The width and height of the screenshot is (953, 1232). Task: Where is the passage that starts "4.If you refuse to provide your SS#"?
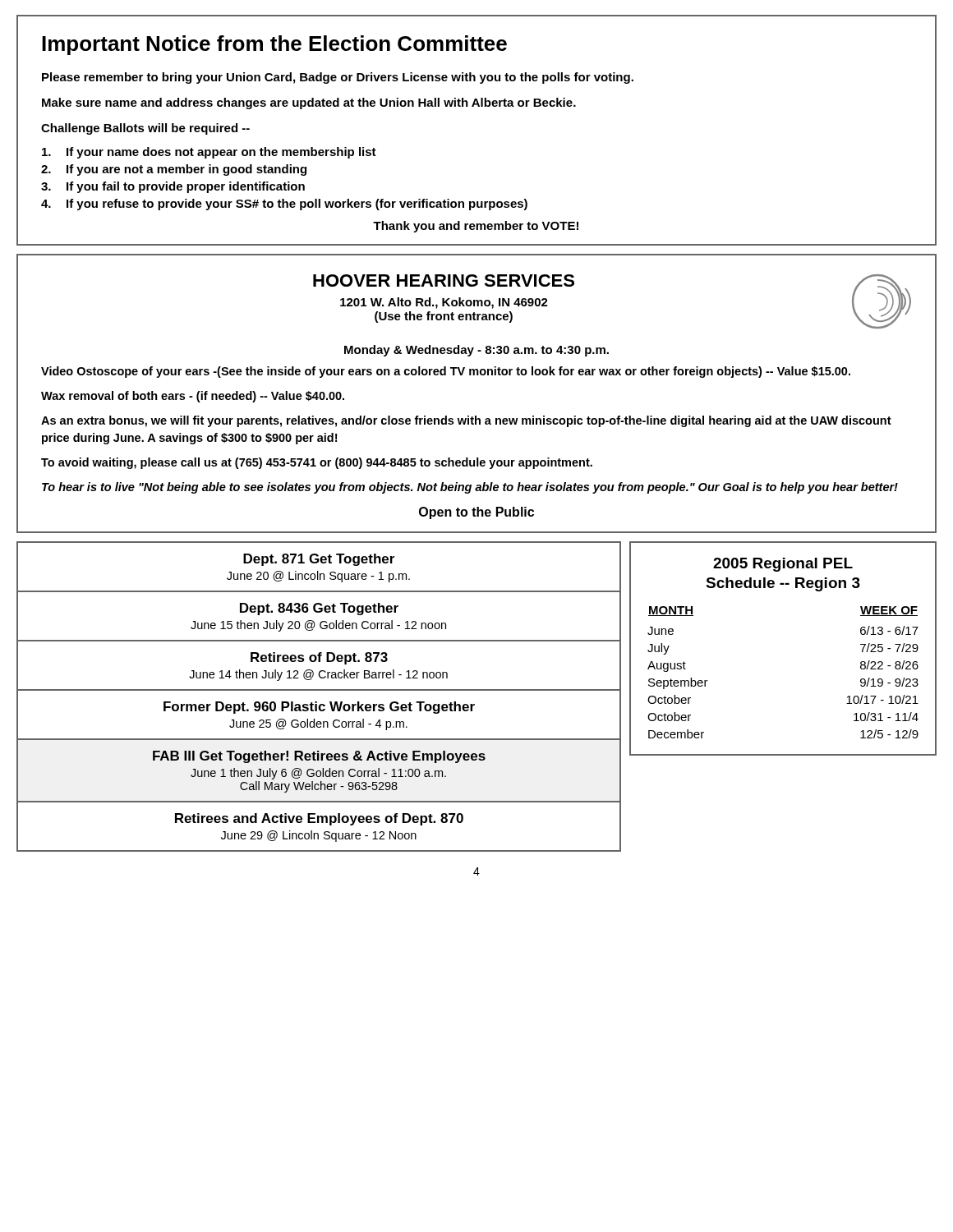(285, 203)
